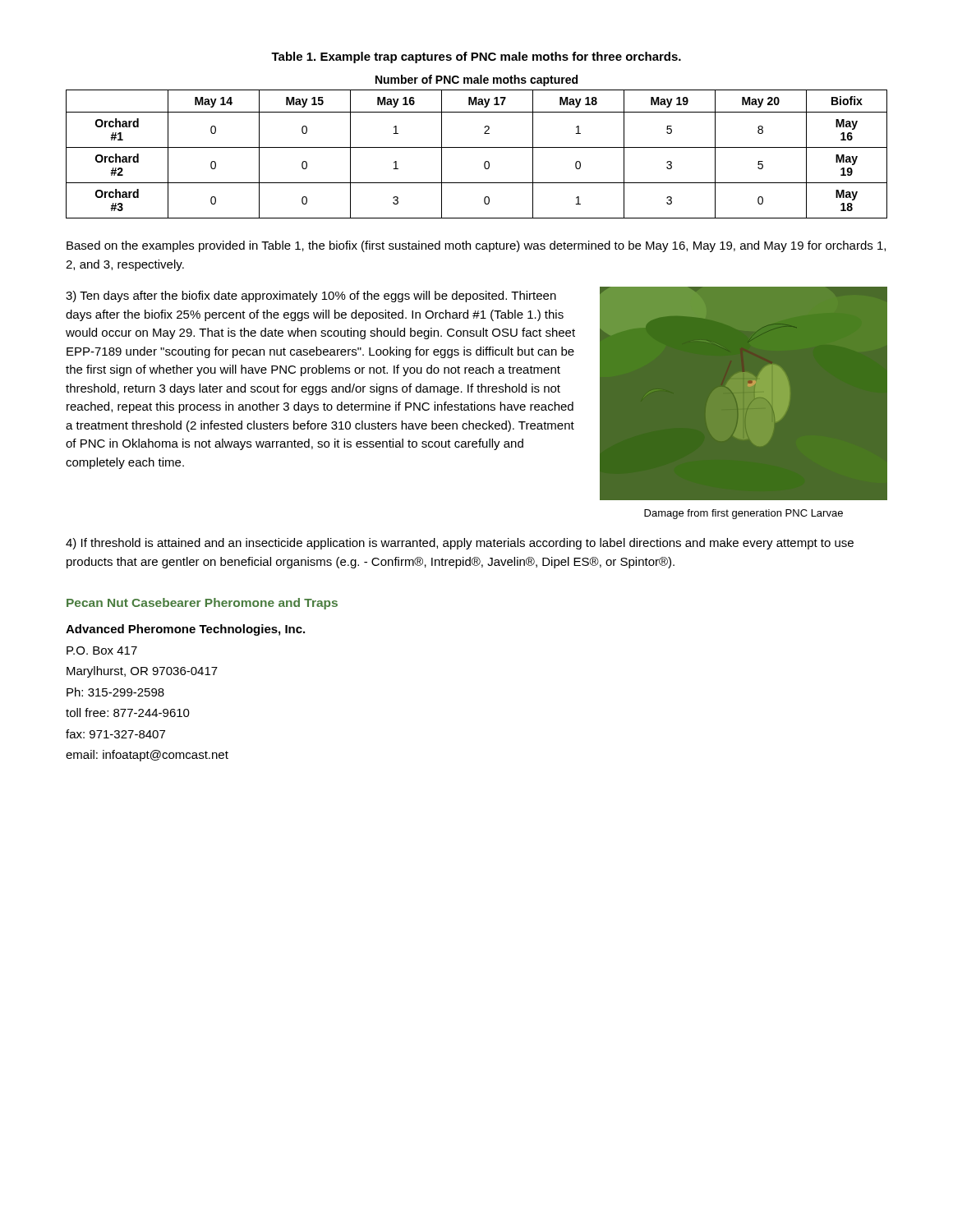953x1232 pixels.
Task: Where is the caption that starts "Table 1. Example trap"?
Action: (x=476, y=56)
